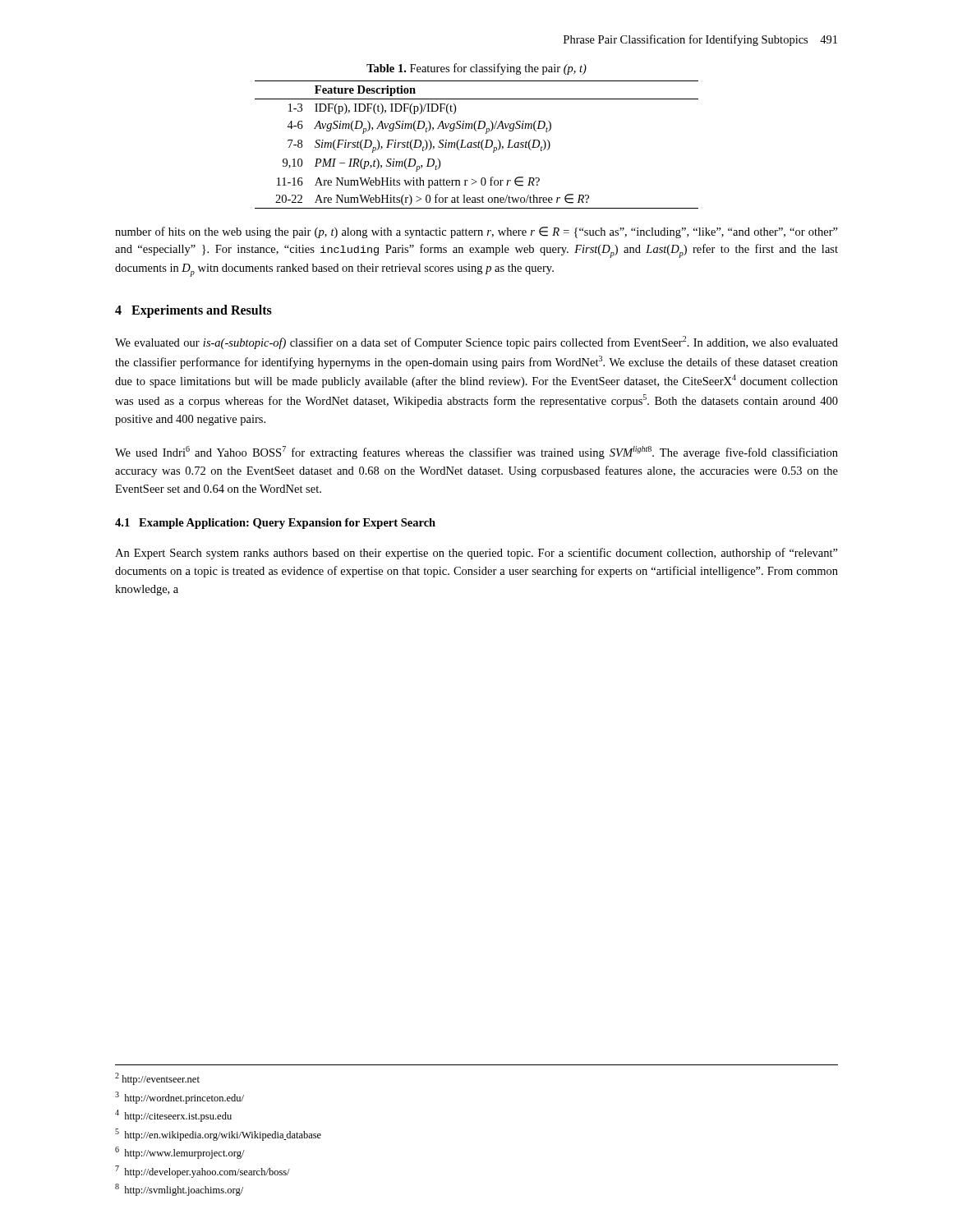Locate the text starting "We evaluated our"

pos(476,380)
